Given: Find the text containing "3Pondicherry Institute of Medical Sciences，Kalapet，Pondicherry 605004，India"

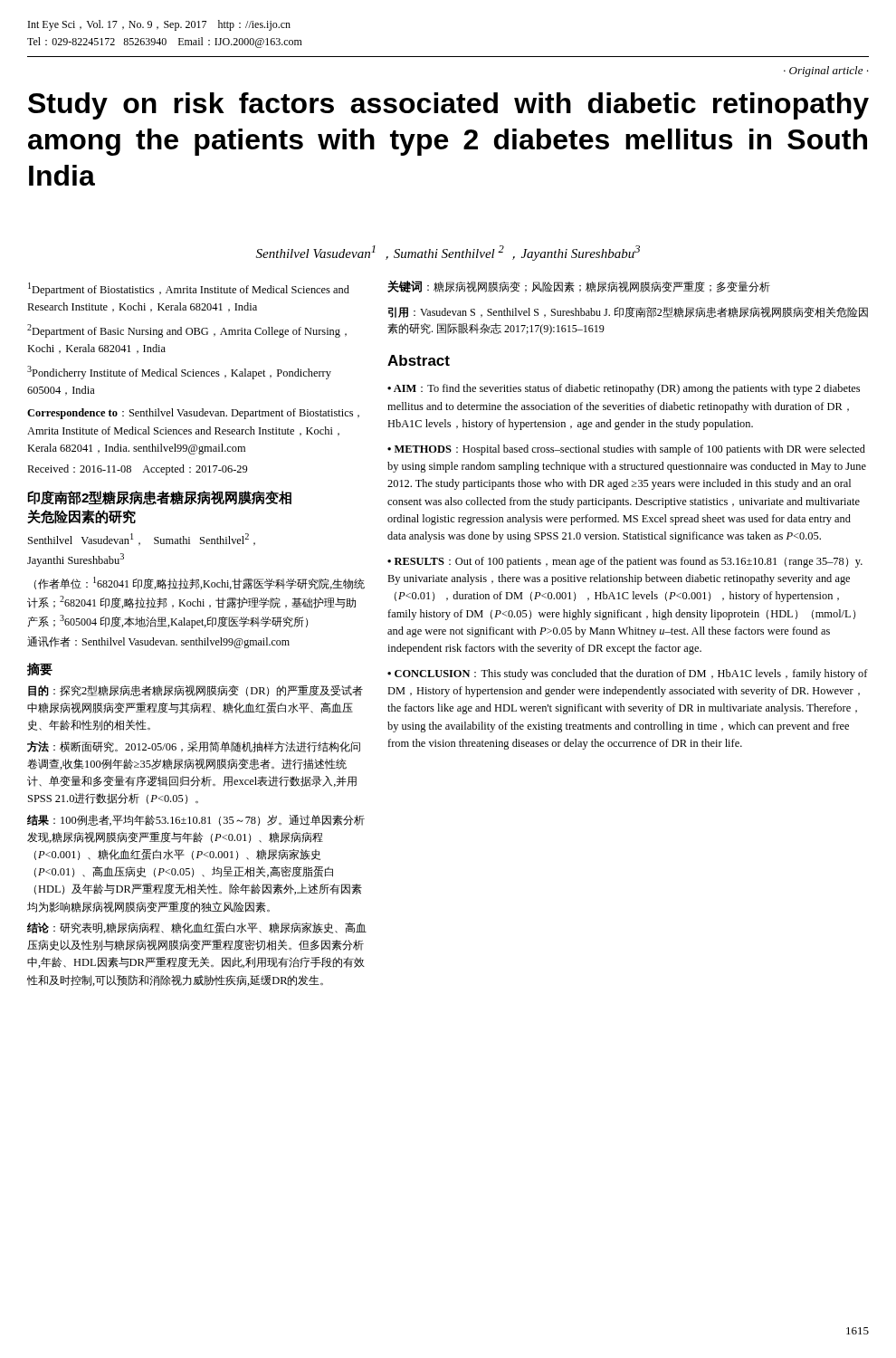Looking at the screenshot, I should (x=179, y=380).
